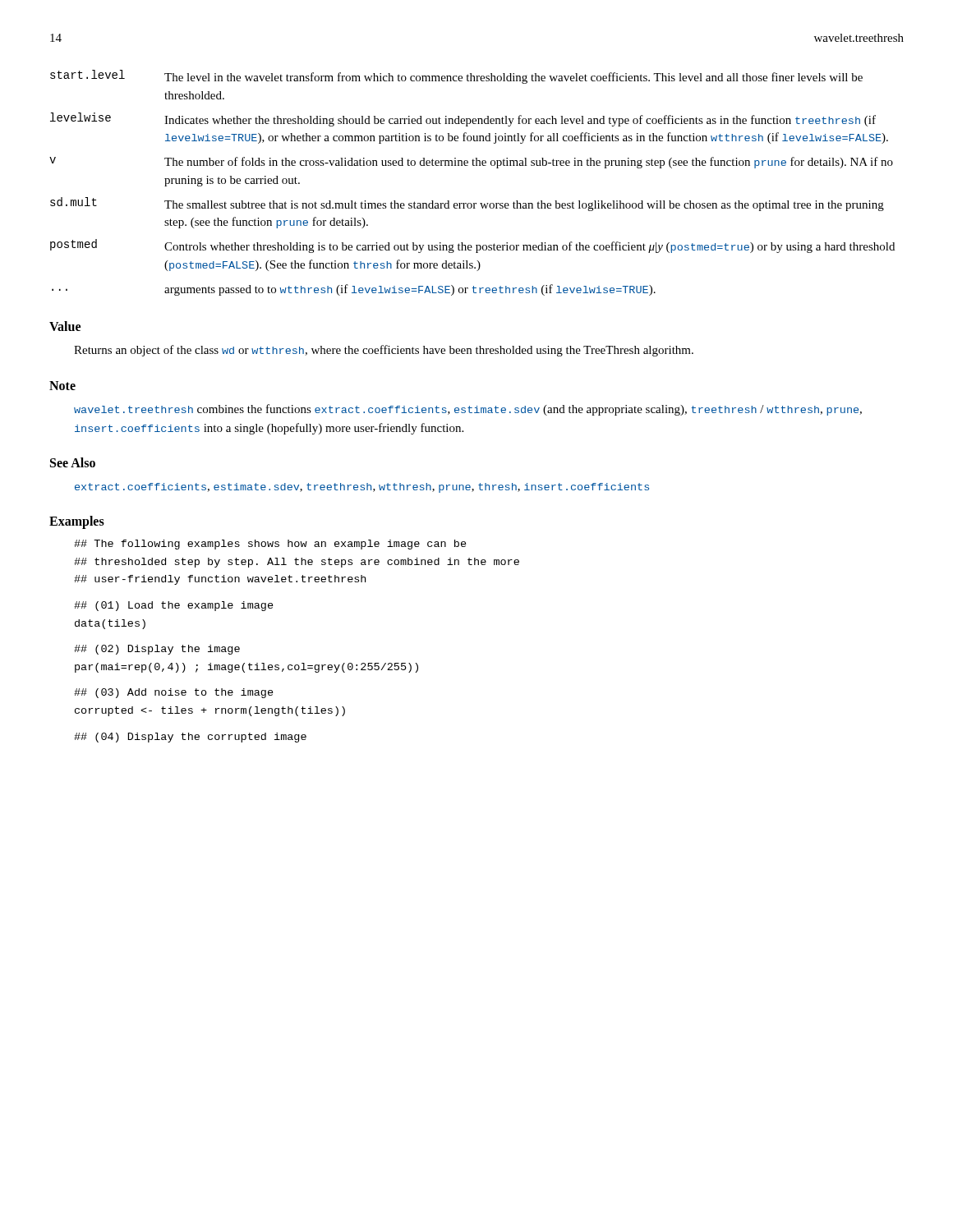Click on the list item with the text "sd.mult The smallest subtree"
This screenshot has width=953, height=1232.
click(476, 214)
